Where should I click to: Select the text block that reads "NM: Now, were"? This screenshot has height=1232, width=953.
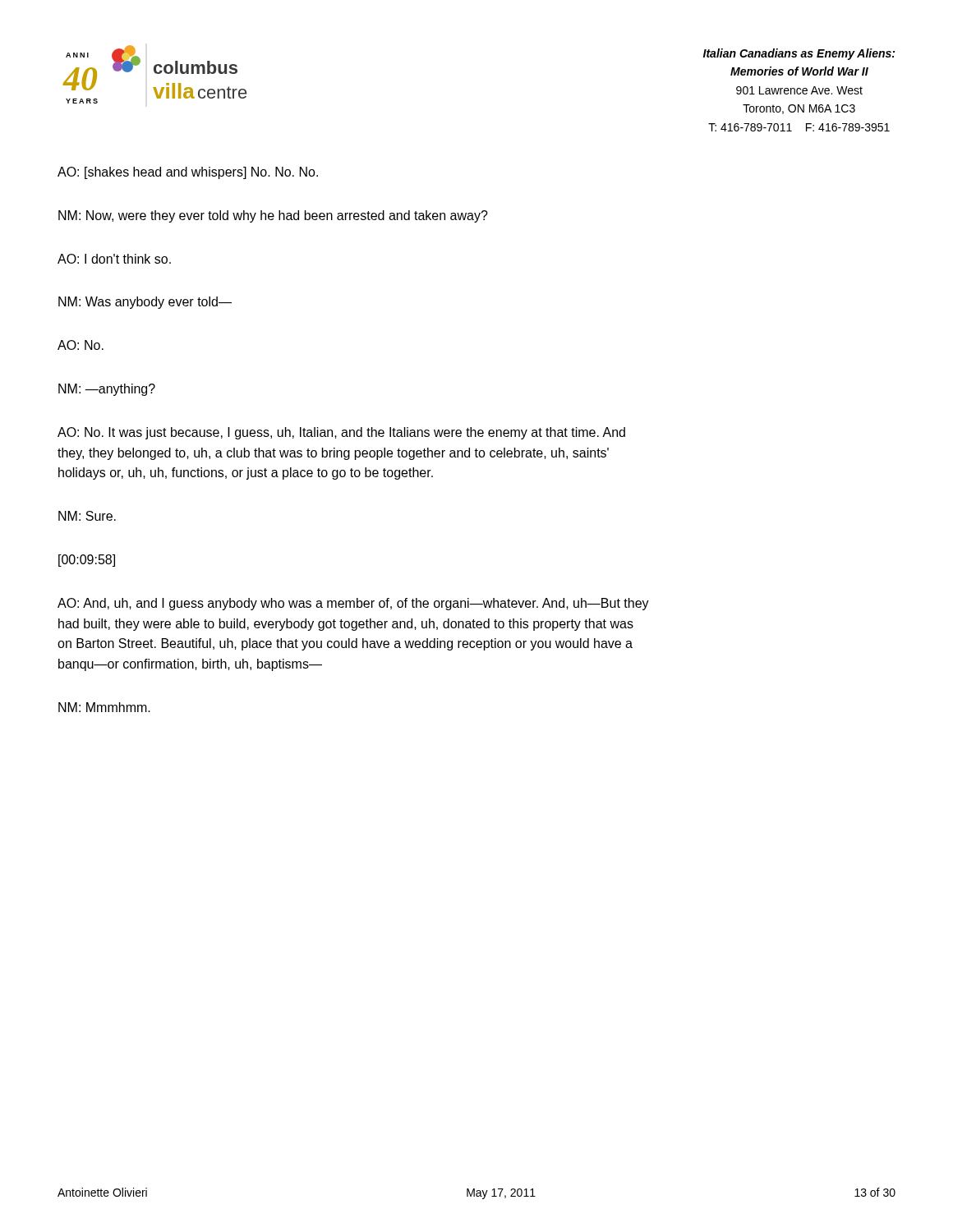(273, 215)
